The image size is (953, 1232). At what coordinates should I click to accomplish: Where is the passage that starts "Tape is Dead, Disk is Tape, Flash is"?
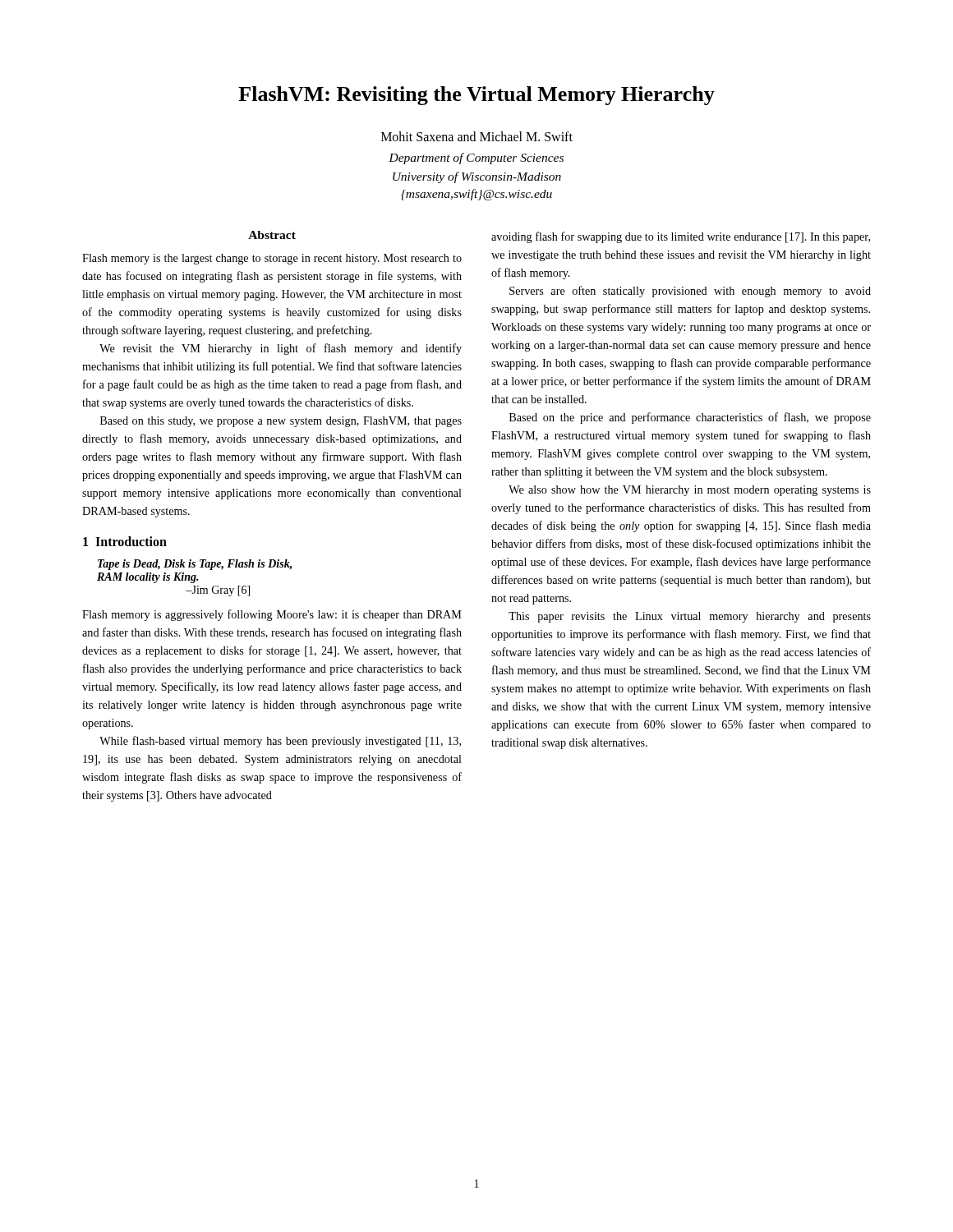279,577
